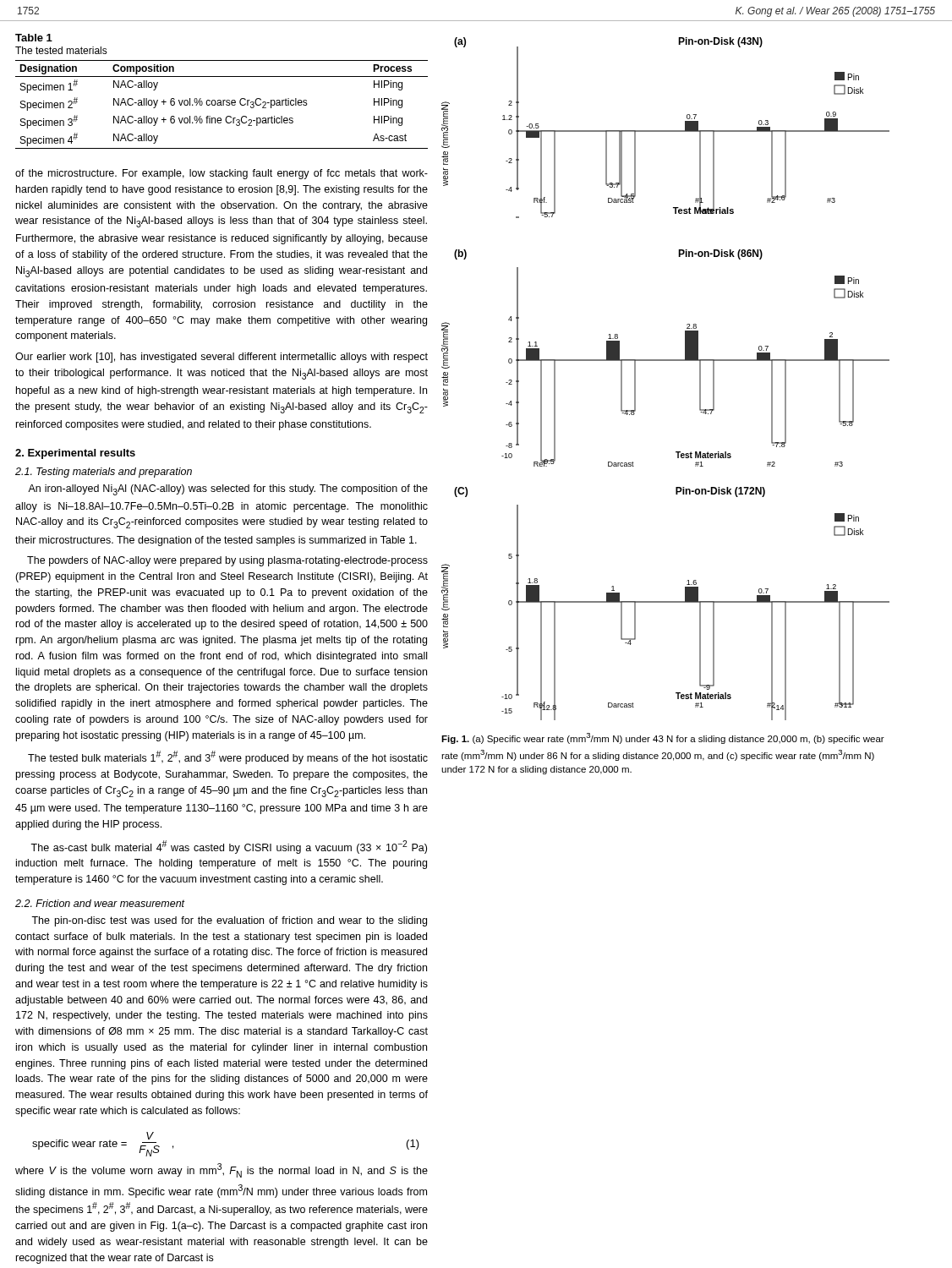Select the block starting "The pin-on-disc test was used for the"
The height and width of the screenshot is (1268, 952).
click(222, 1016)
